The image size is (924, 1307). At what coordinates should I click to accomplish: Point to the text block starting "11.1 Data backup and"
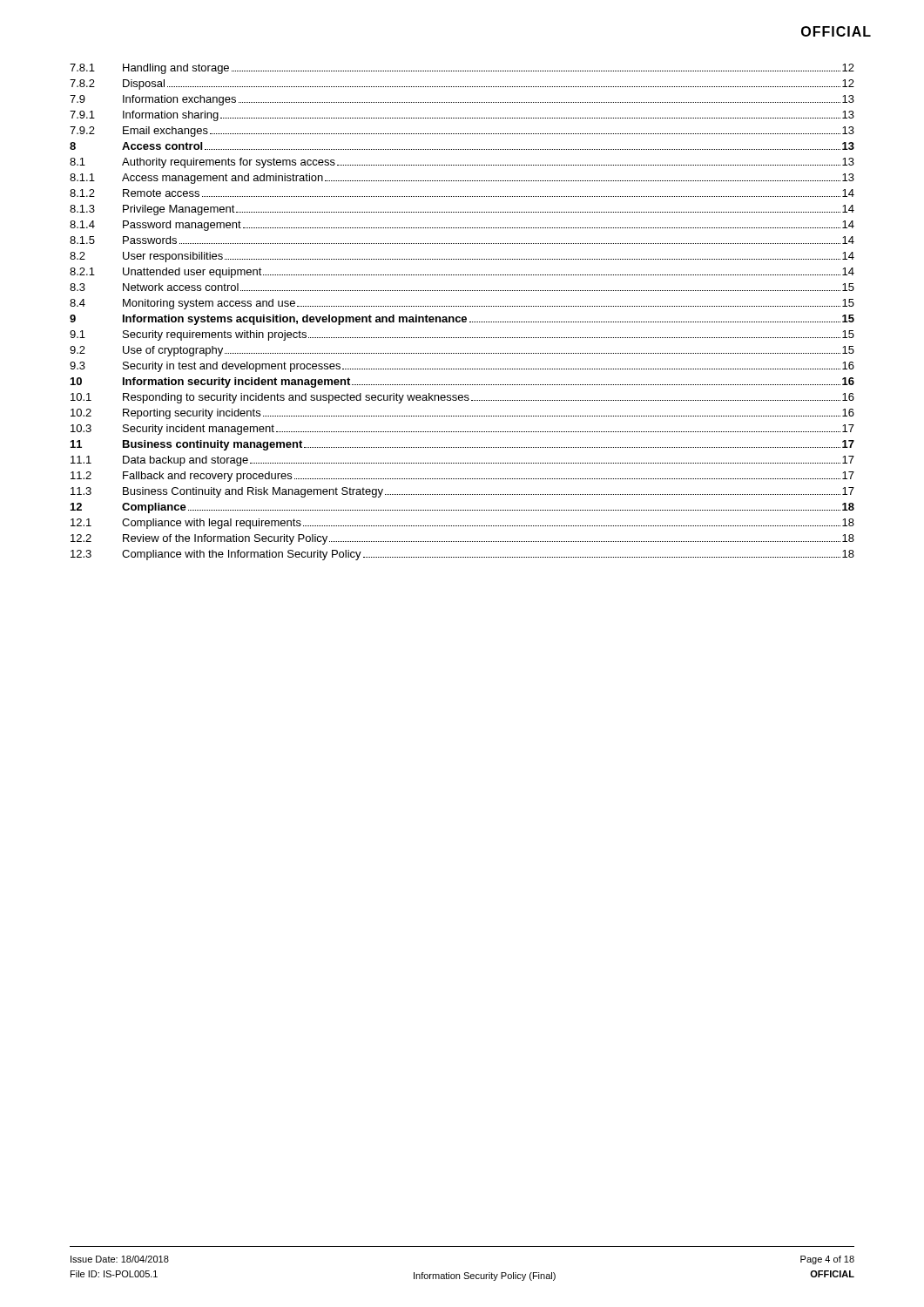(462, 460)
